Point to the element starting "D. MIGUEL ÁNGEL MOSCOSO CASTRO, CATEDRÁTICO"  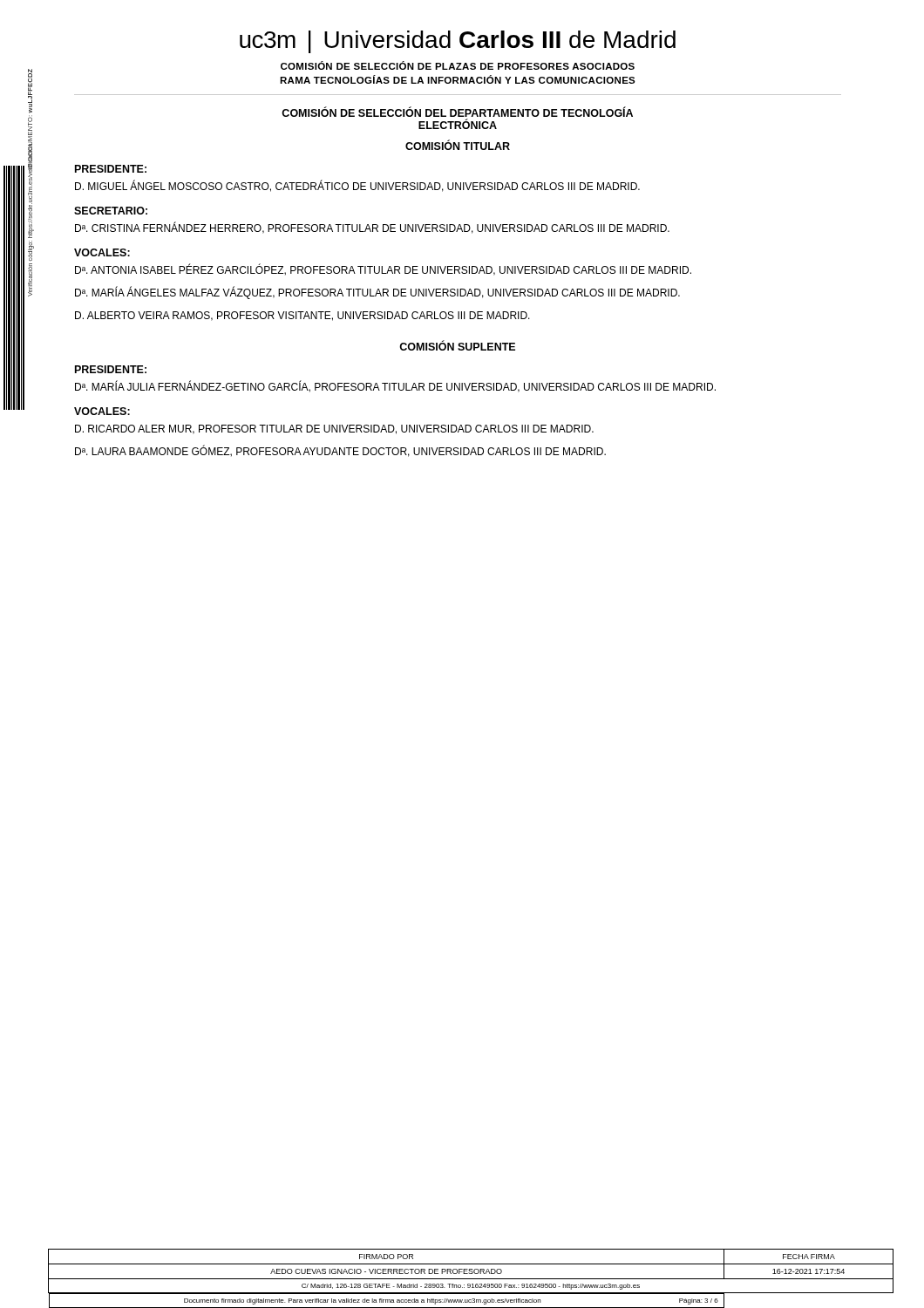click(x=357, y=187)
